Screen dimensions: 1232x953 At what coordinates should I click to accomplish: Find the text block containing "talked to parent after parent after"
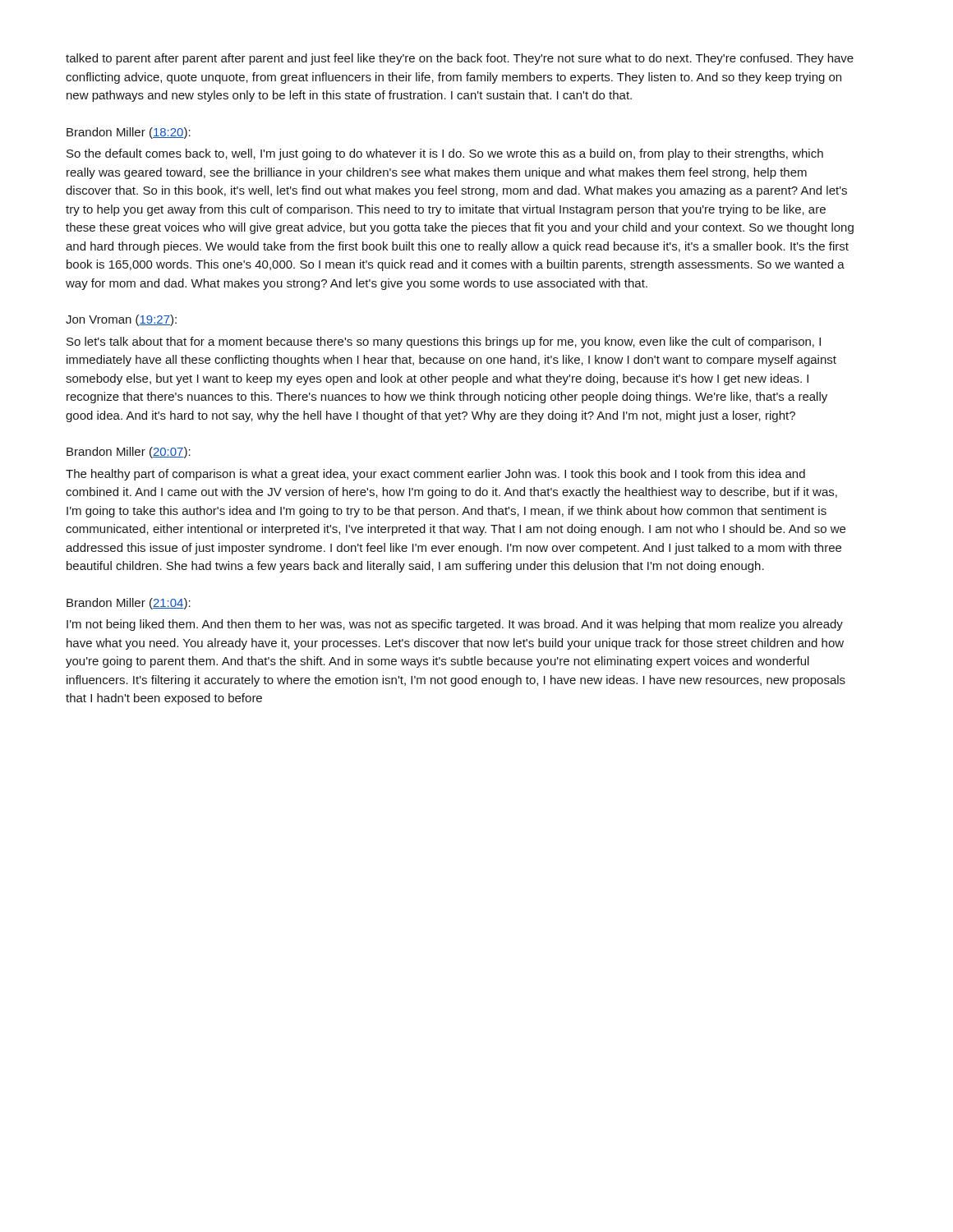coord(460,76)
